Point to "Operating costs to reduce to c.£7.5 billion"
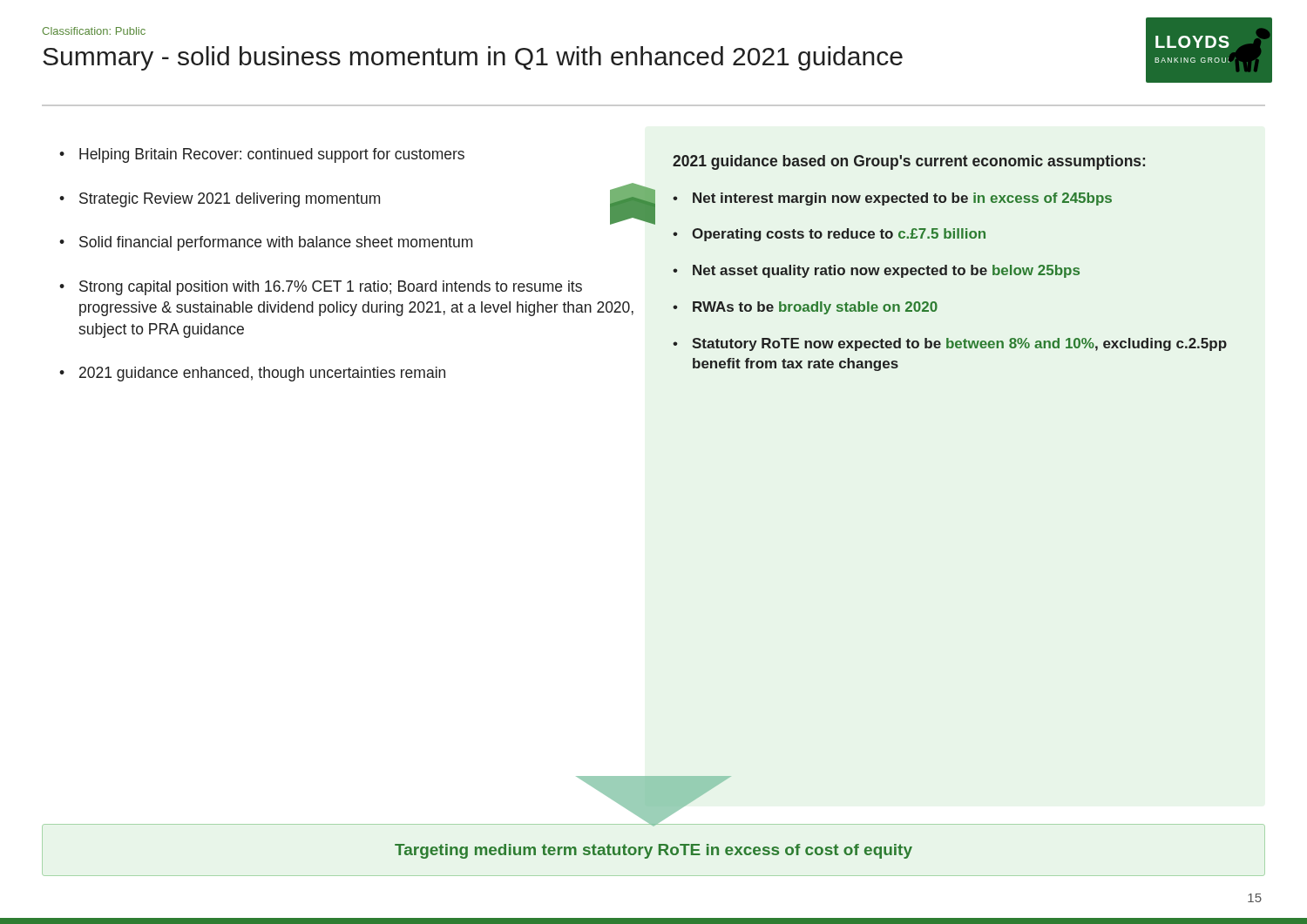The image size is (1307, 924). tap(955, 234)
